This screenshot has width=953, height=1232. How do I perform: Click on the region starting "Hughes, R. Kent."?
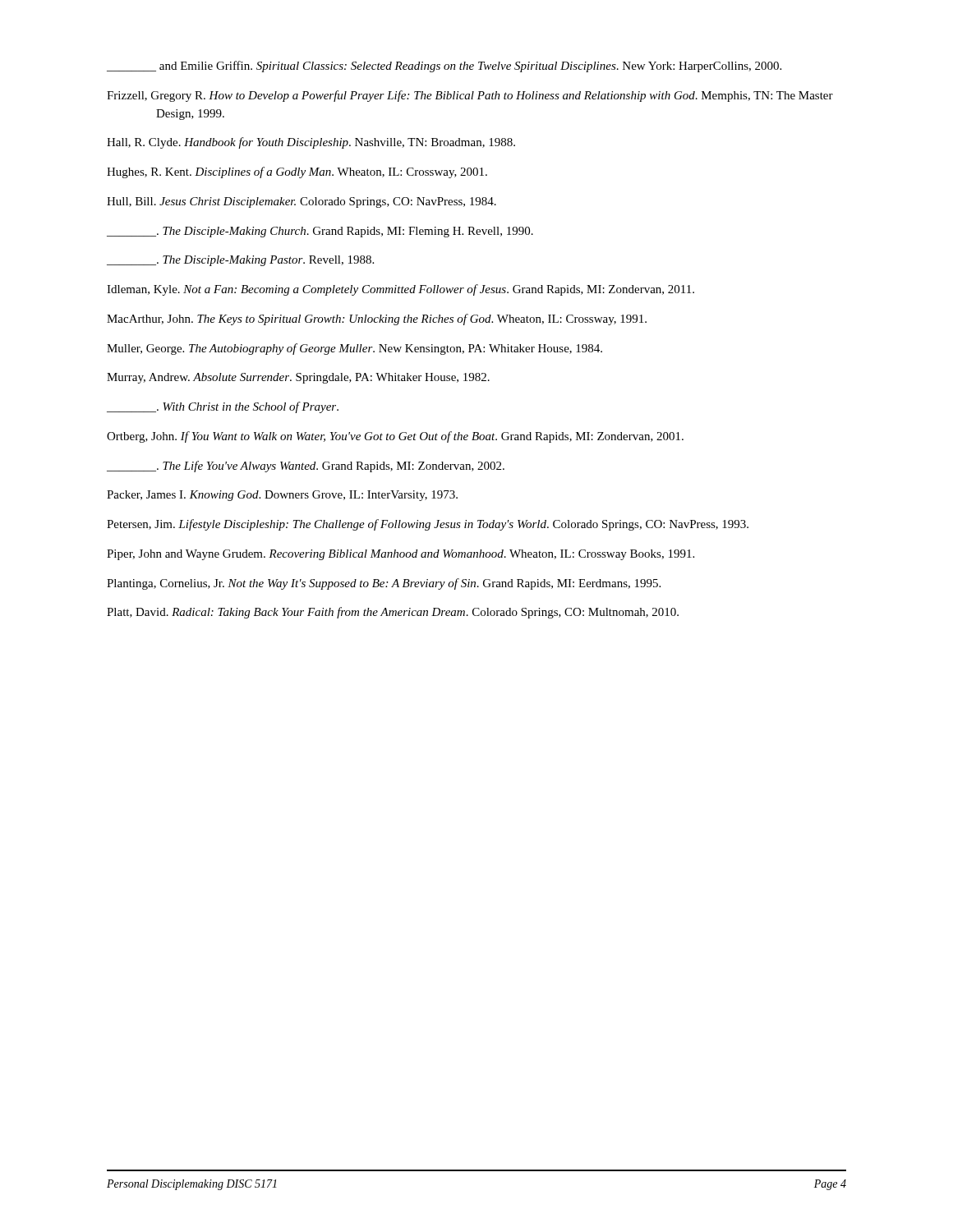point(297,172)
